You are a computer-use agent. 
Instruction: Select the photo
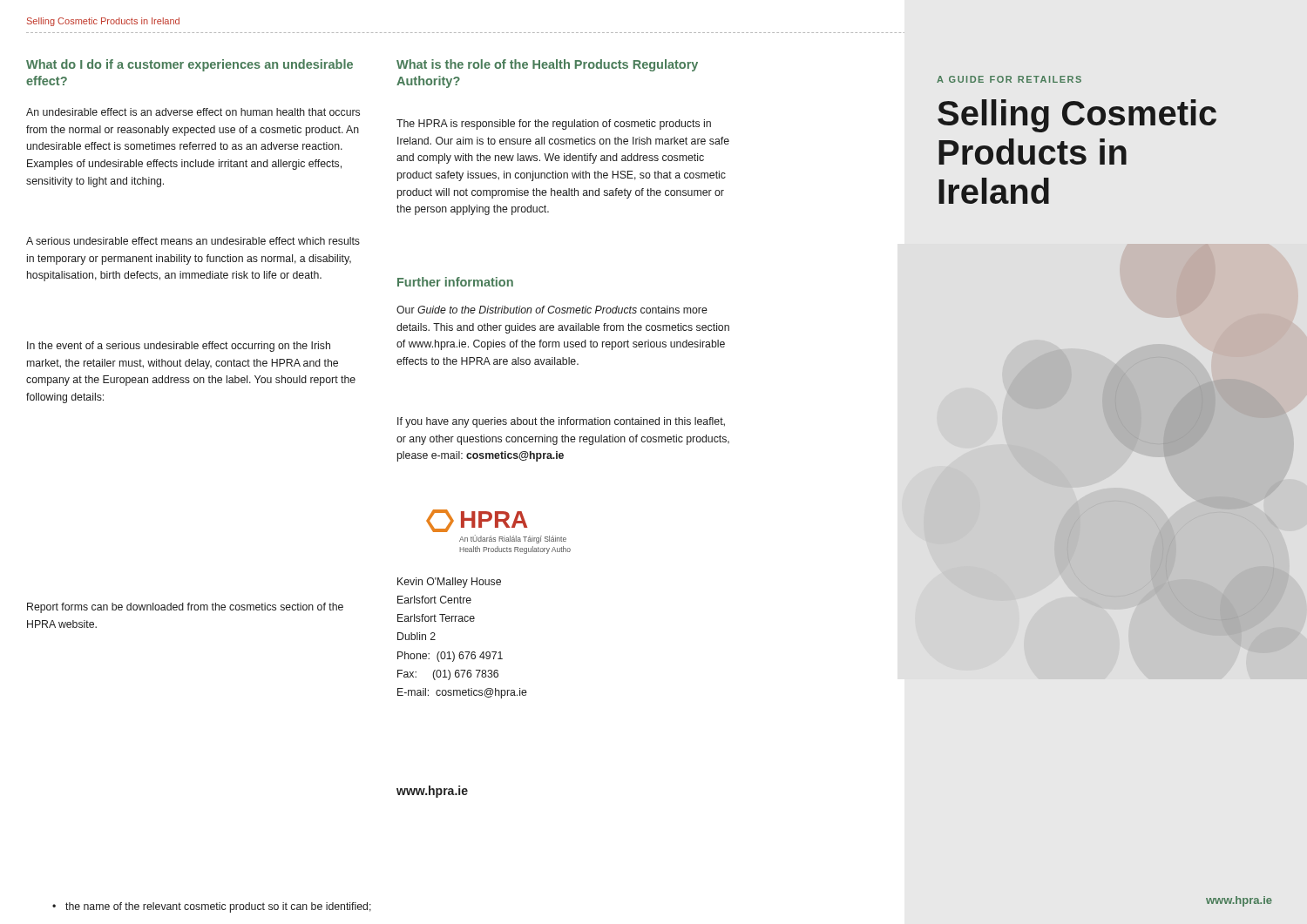1102,462
